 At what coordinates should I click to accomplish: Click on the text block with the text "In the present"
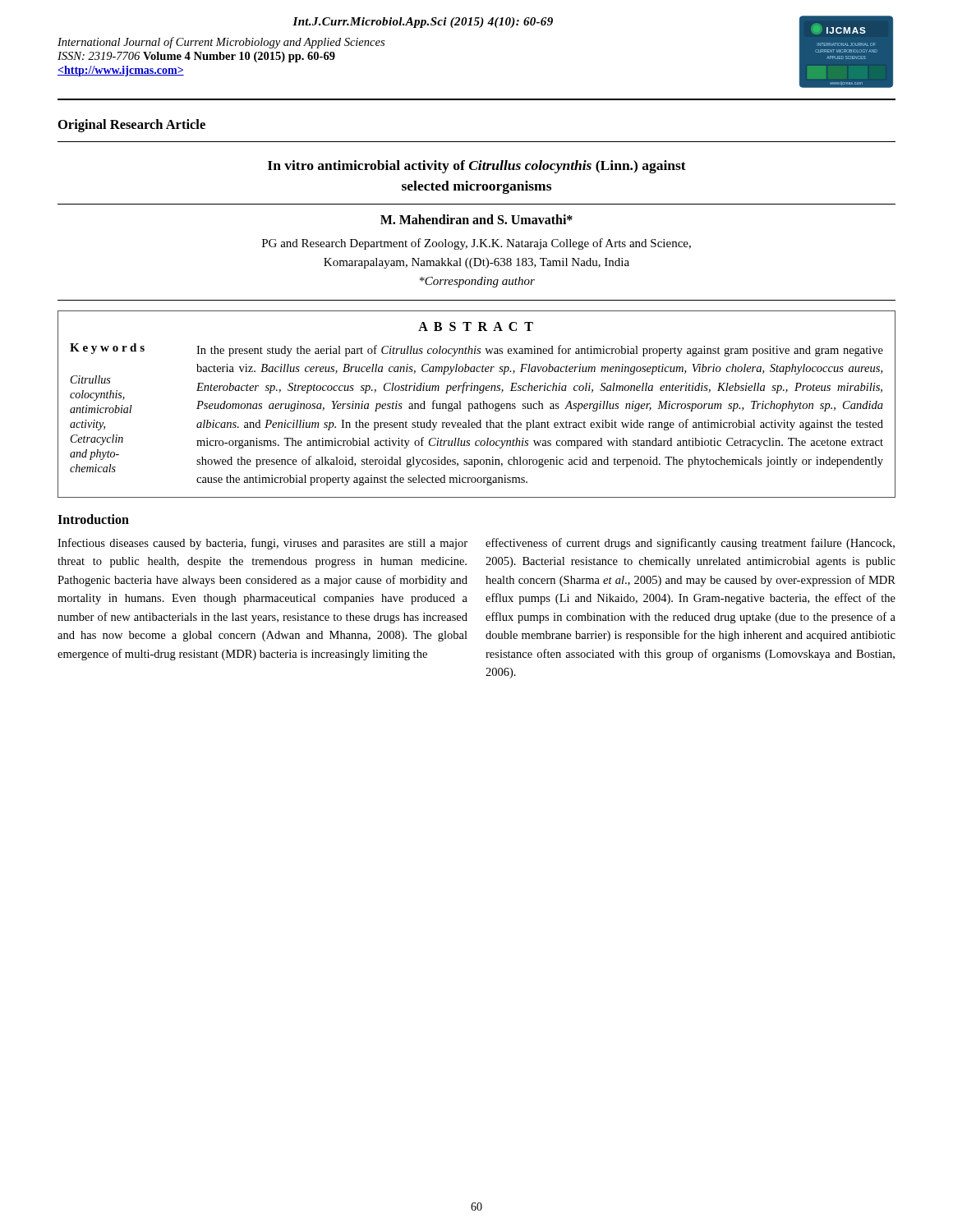540,415
